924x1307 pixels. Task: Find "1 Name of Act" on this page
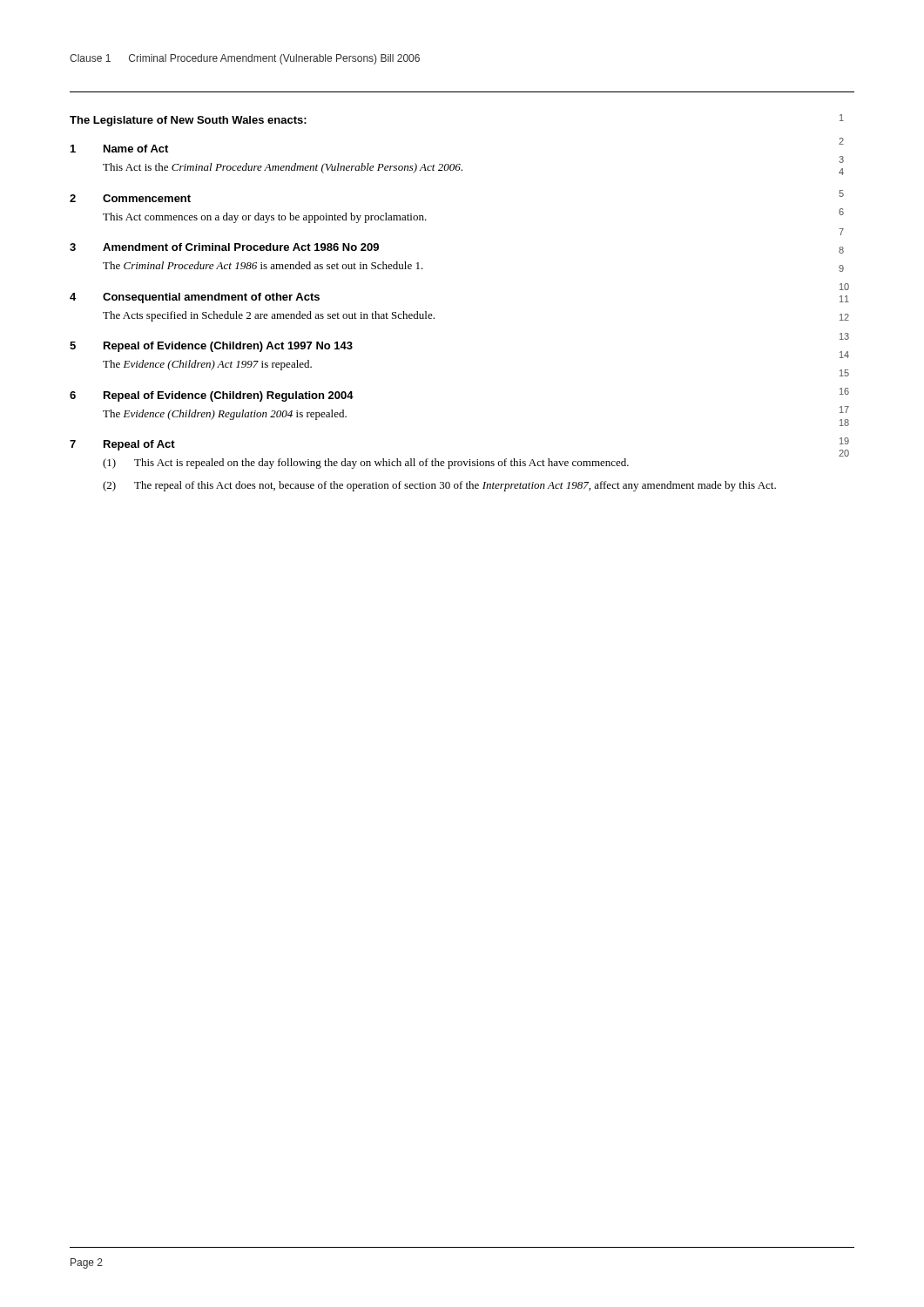[x=119, y=149]
